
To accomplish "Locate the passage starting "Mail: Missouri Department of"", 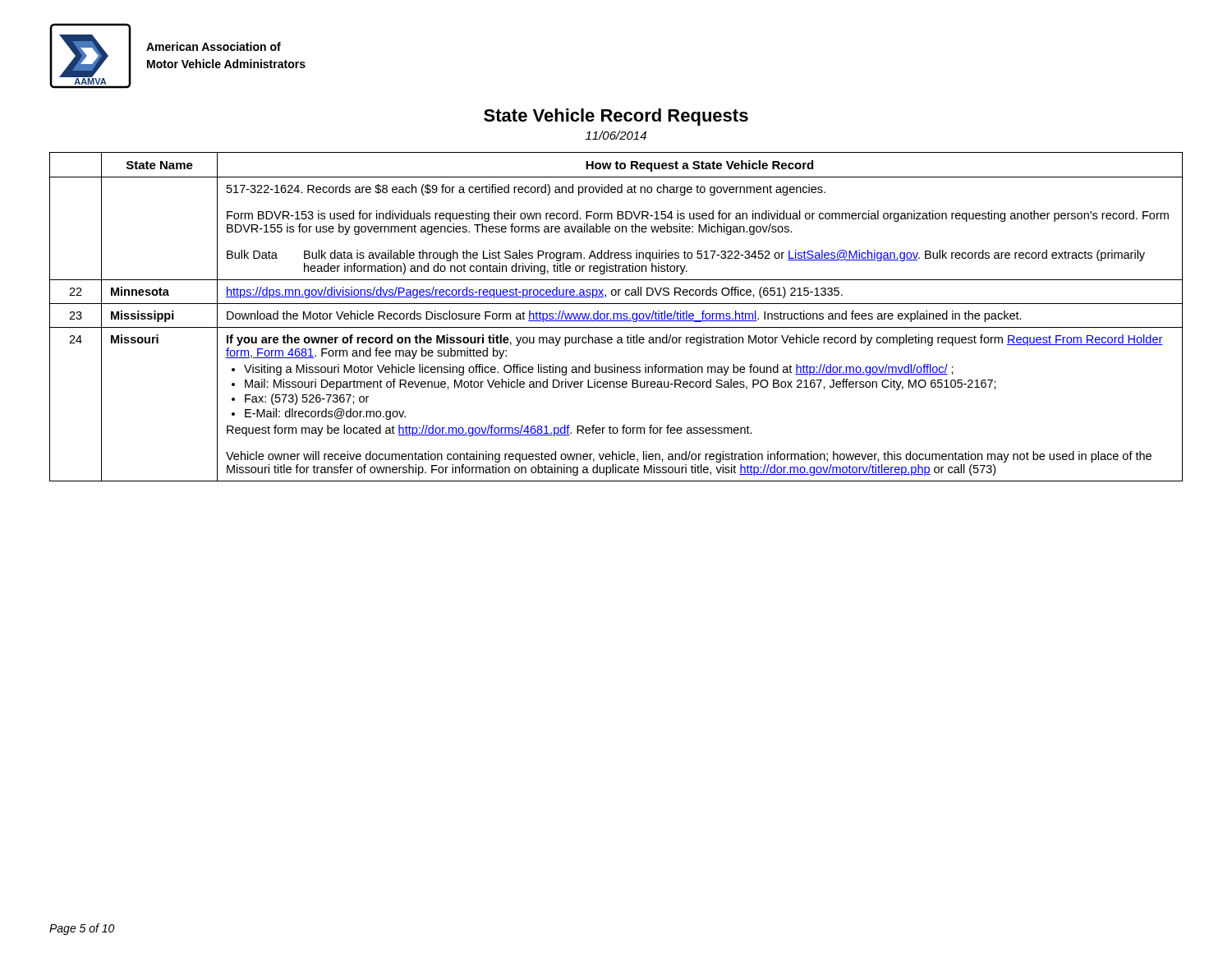I will click(x=620, y=384).
